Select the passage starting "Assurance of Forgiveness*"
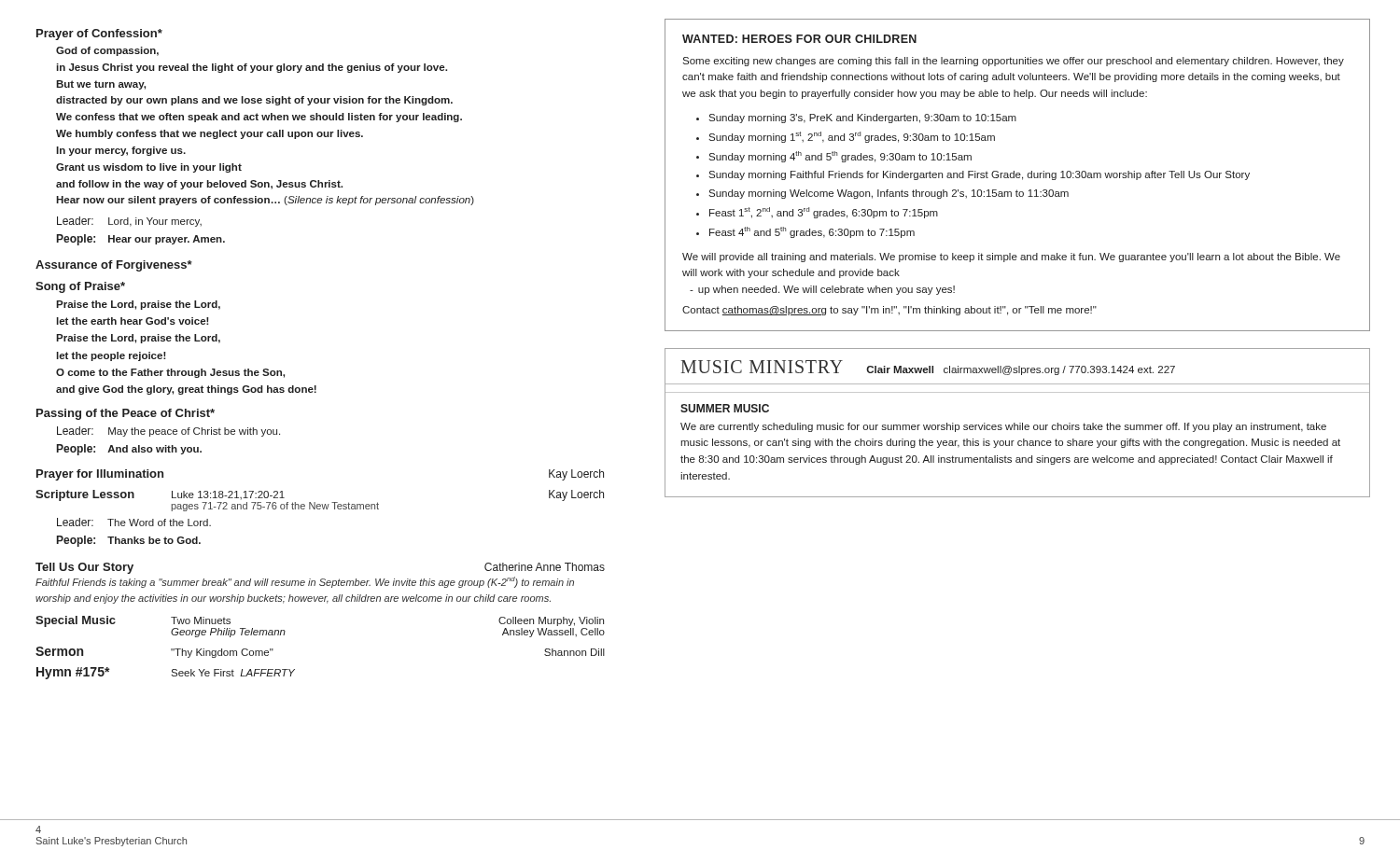 point(114,264)
